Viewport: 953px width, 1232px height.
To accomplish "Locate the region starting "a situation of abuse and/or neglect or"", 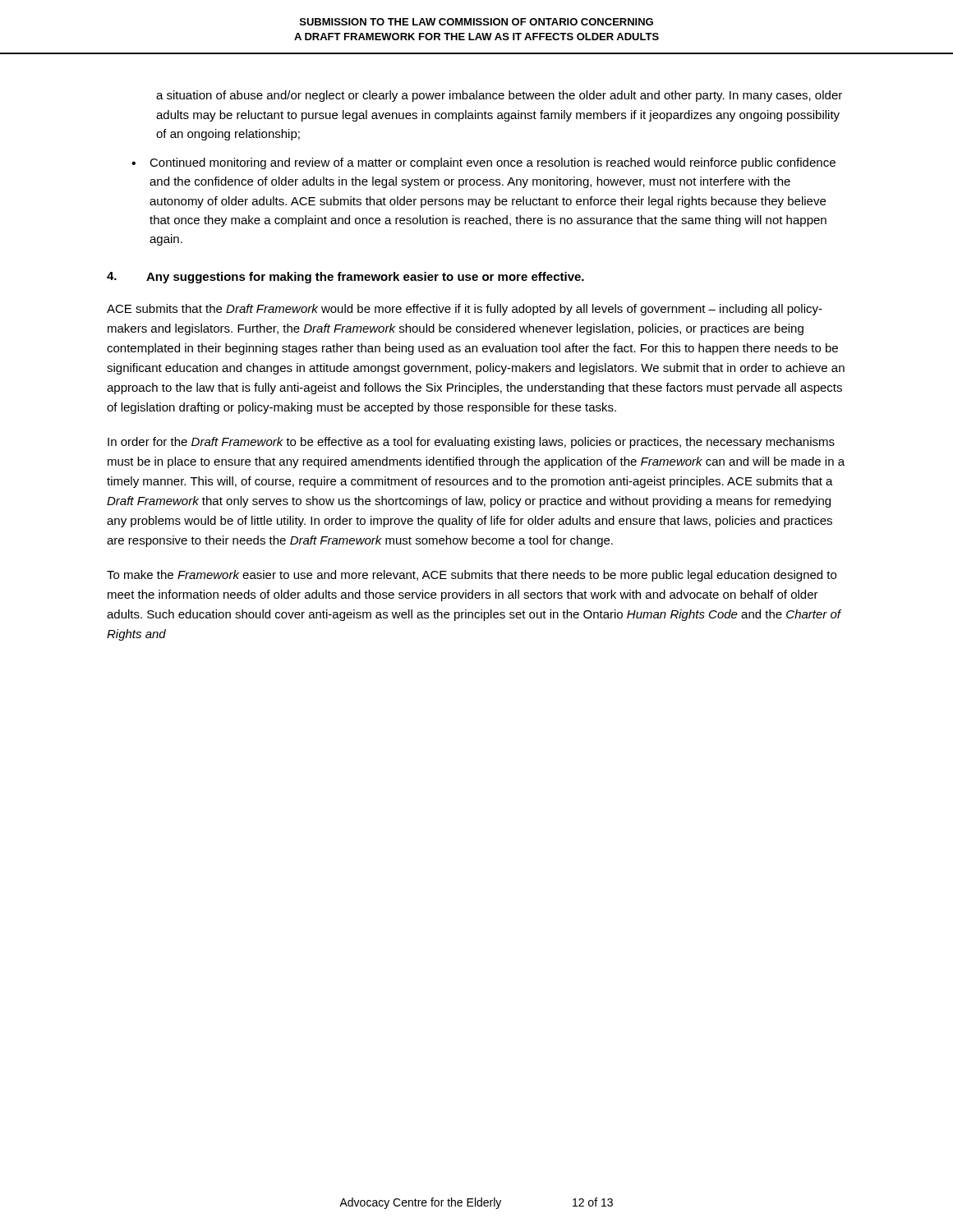I will (499, 114).
